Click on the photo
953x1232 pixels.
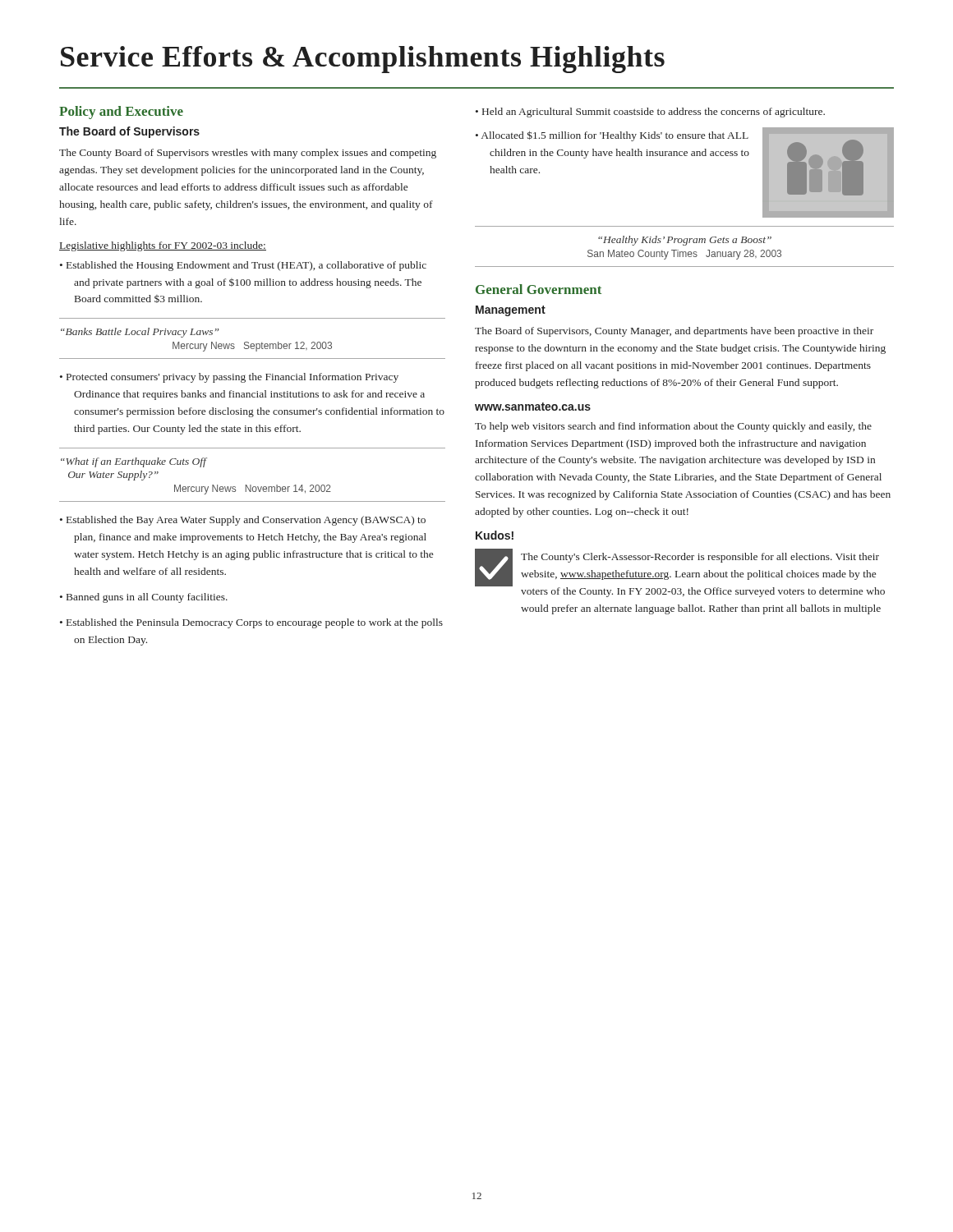(828, 172)
